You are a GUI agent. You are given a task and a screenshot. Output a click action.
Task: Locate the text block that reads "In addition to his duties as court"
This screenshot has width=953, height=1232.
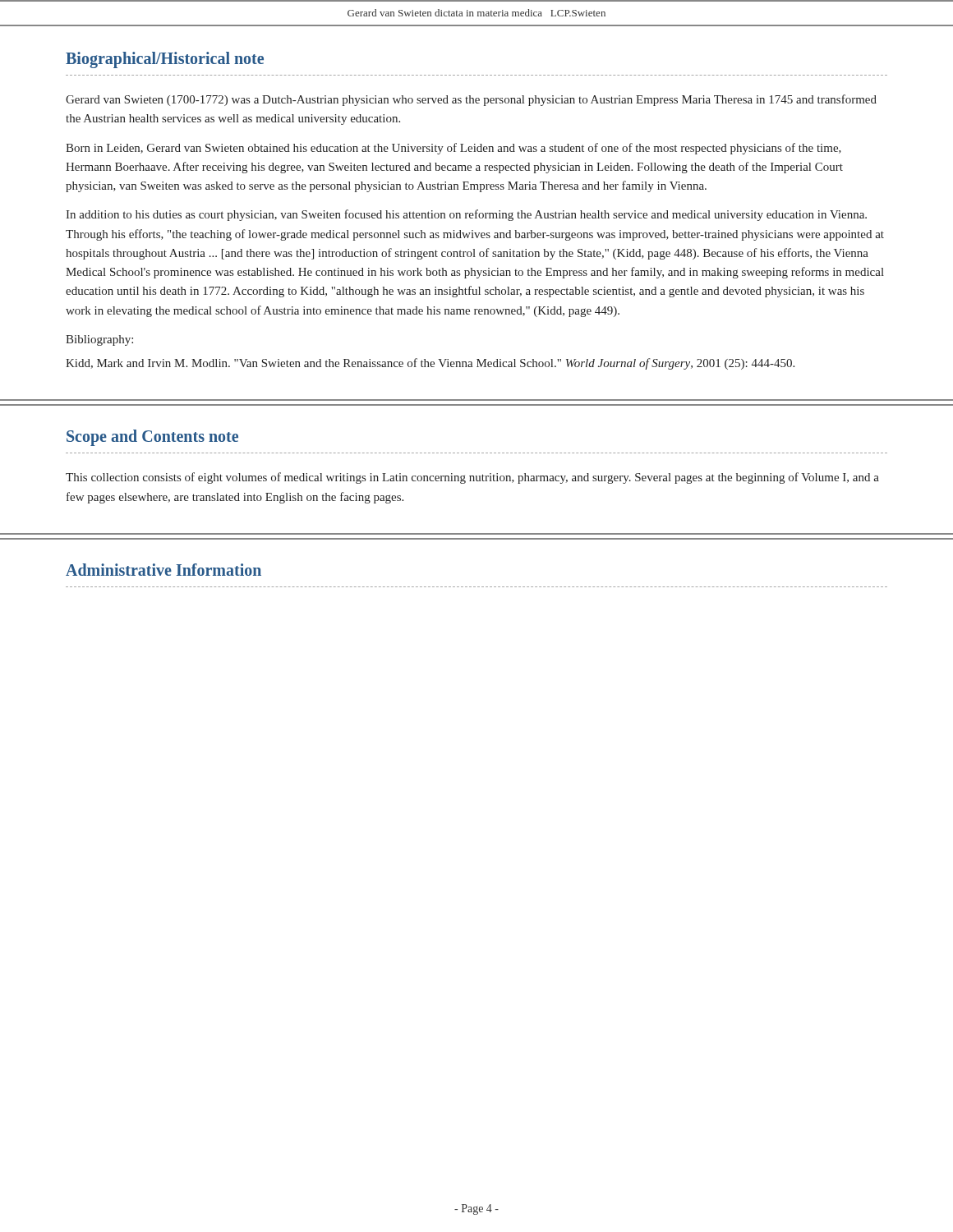click(475, 262)
